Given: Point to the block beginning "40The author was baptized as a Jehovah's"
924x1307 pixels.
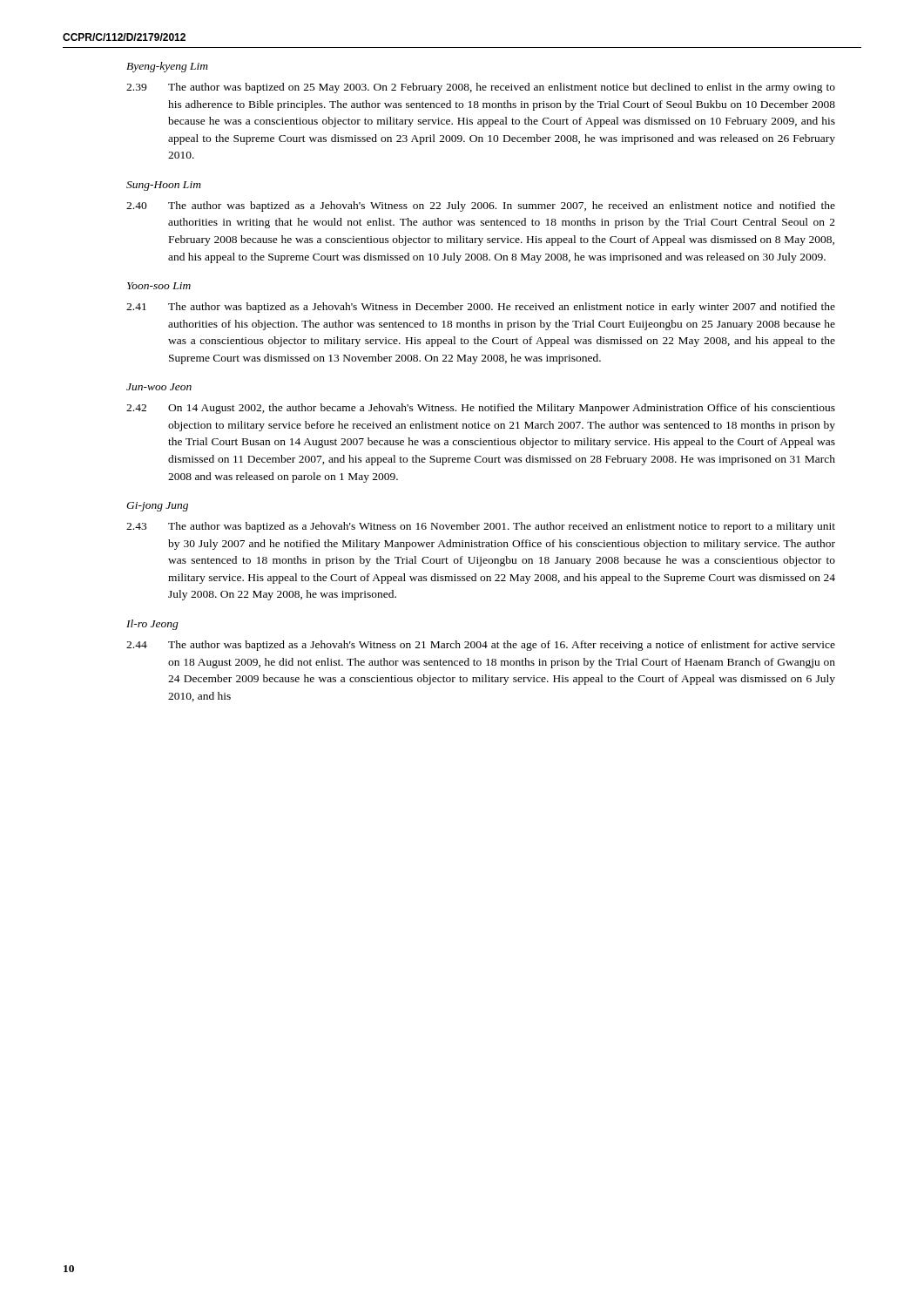Looking at the screenshot, I should coord(481,231).
